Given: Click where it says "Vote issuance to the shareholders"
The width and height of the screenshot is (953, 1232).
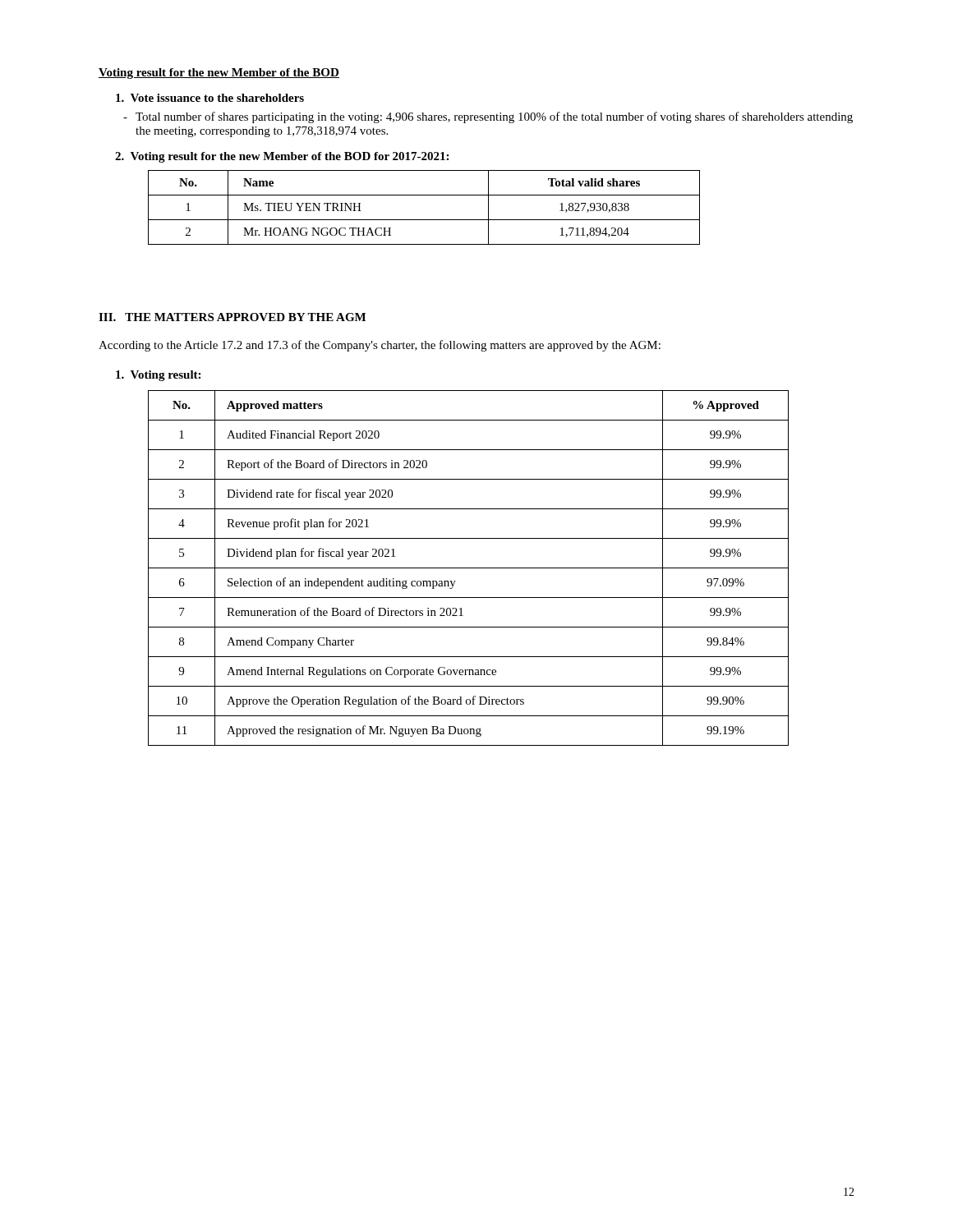Looking at the screenshot, I should coord(210,98).
